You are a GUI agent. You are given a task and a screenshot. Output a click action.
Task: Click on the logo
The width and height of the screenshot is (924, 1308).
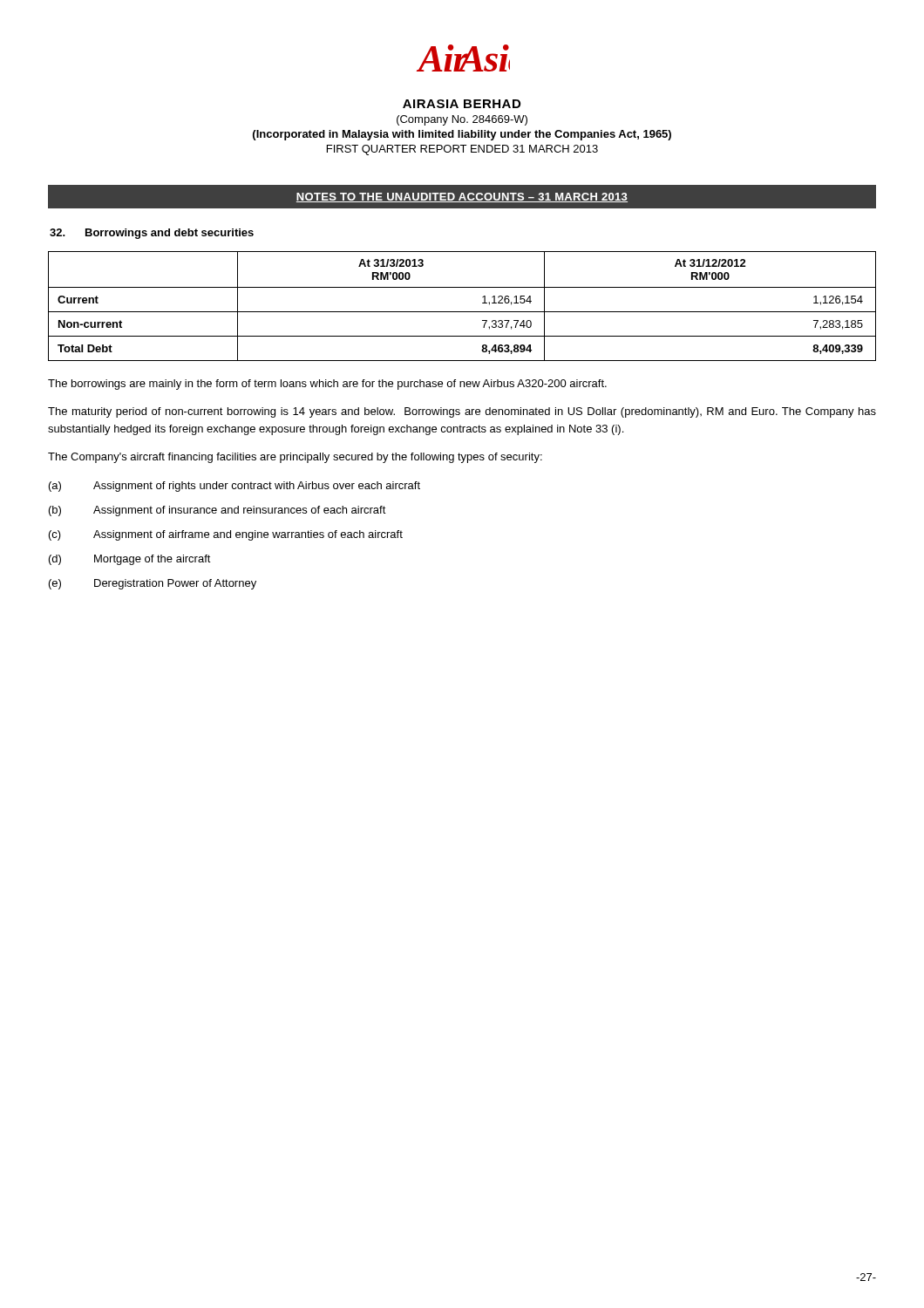[x=462, y=48]
